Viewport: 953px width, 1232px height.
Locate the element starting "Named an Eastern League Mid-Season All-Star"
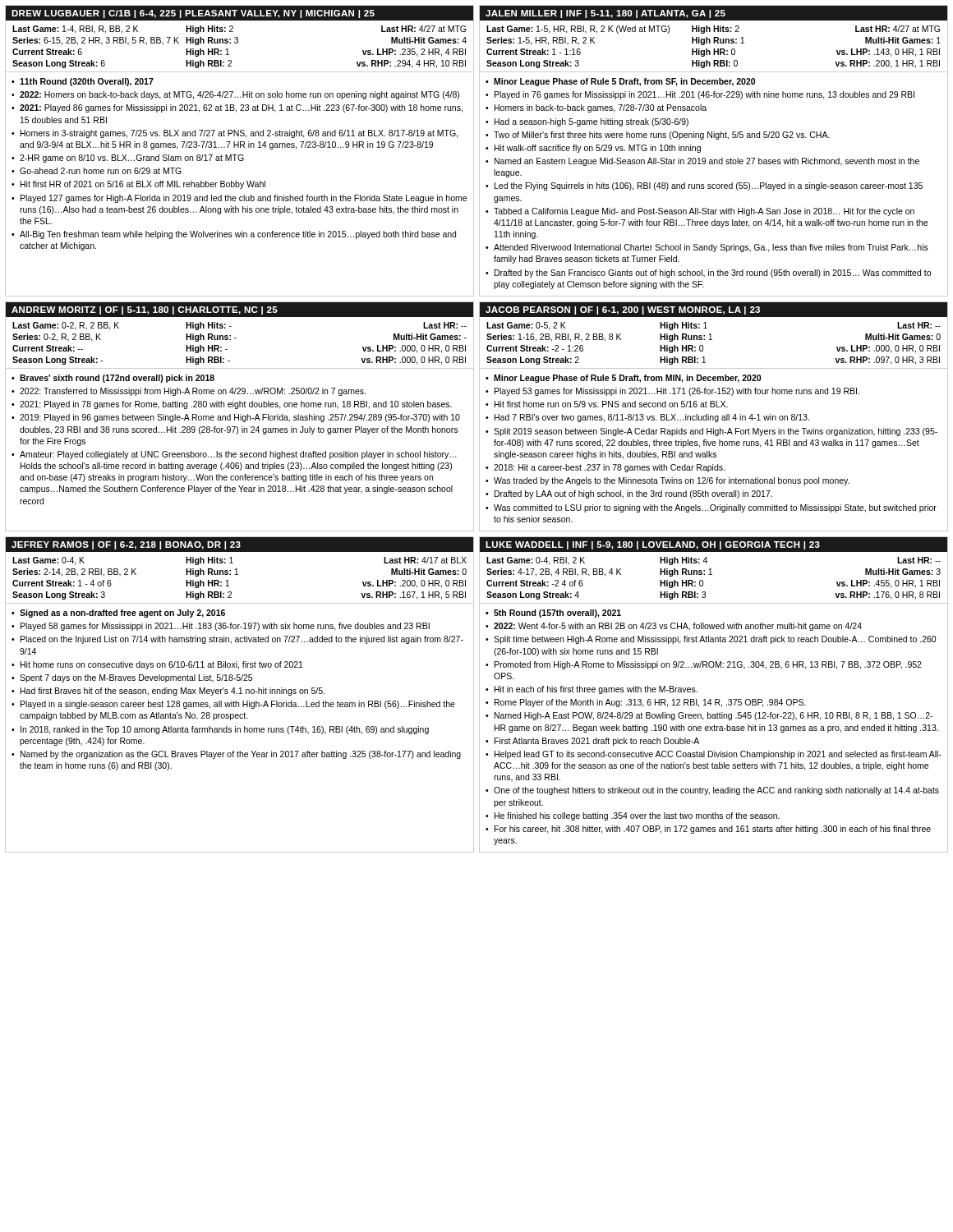click(x=707, y=167)
